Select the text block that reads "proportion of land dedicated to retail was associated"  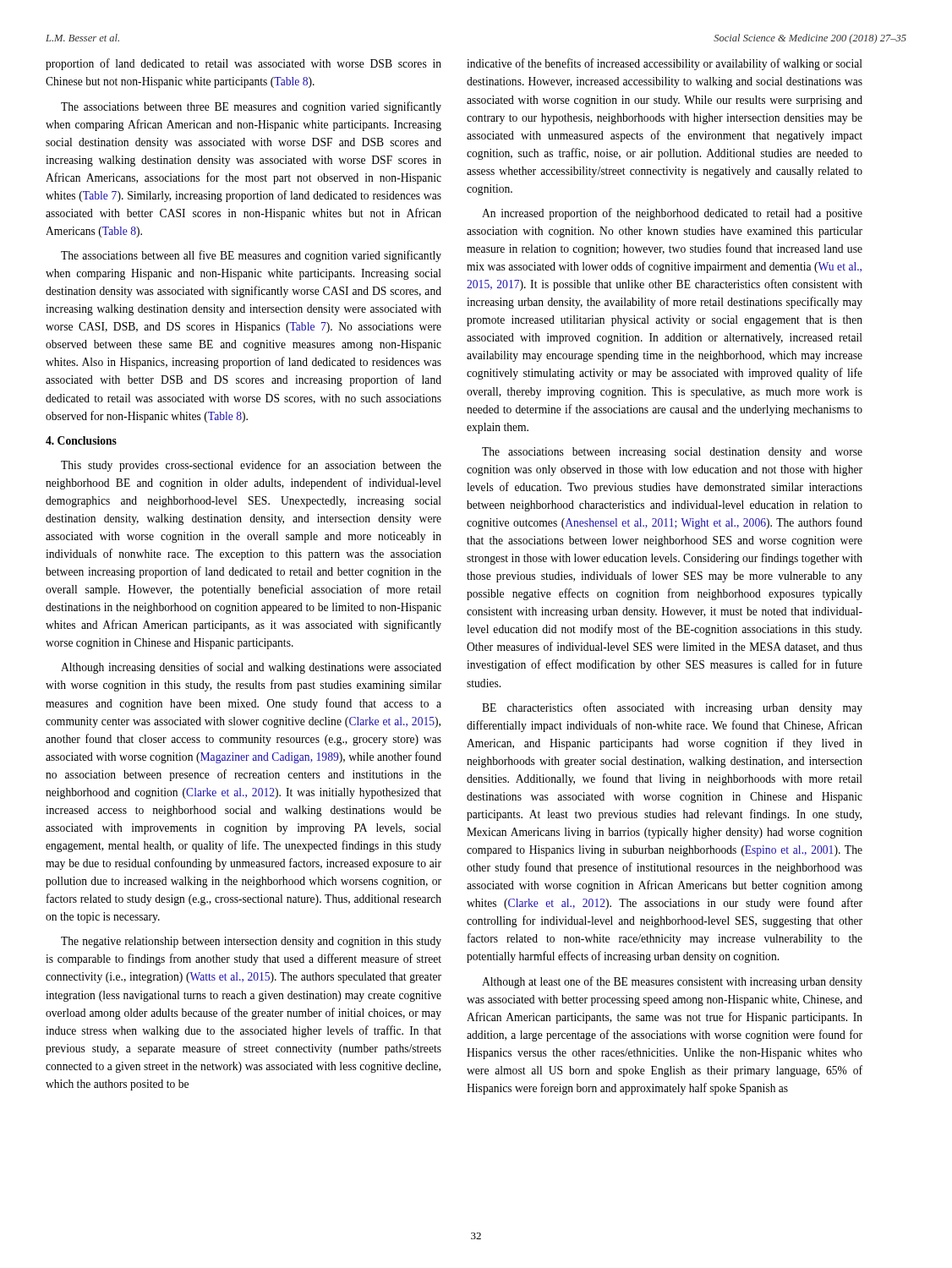pos(243,64)
